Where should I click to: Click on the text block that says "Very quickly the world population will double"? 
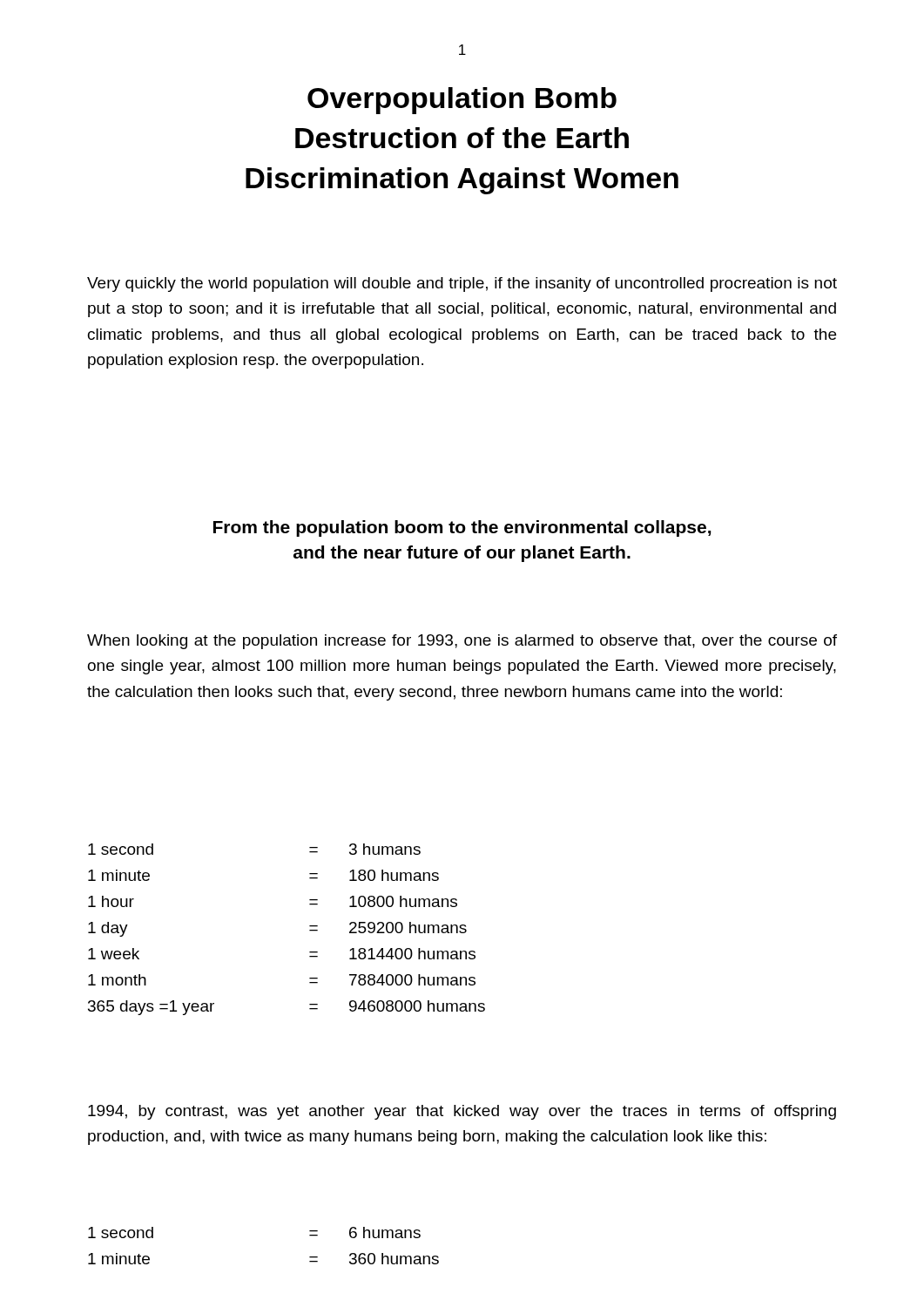pyautogui.click(x=462, y=321)
